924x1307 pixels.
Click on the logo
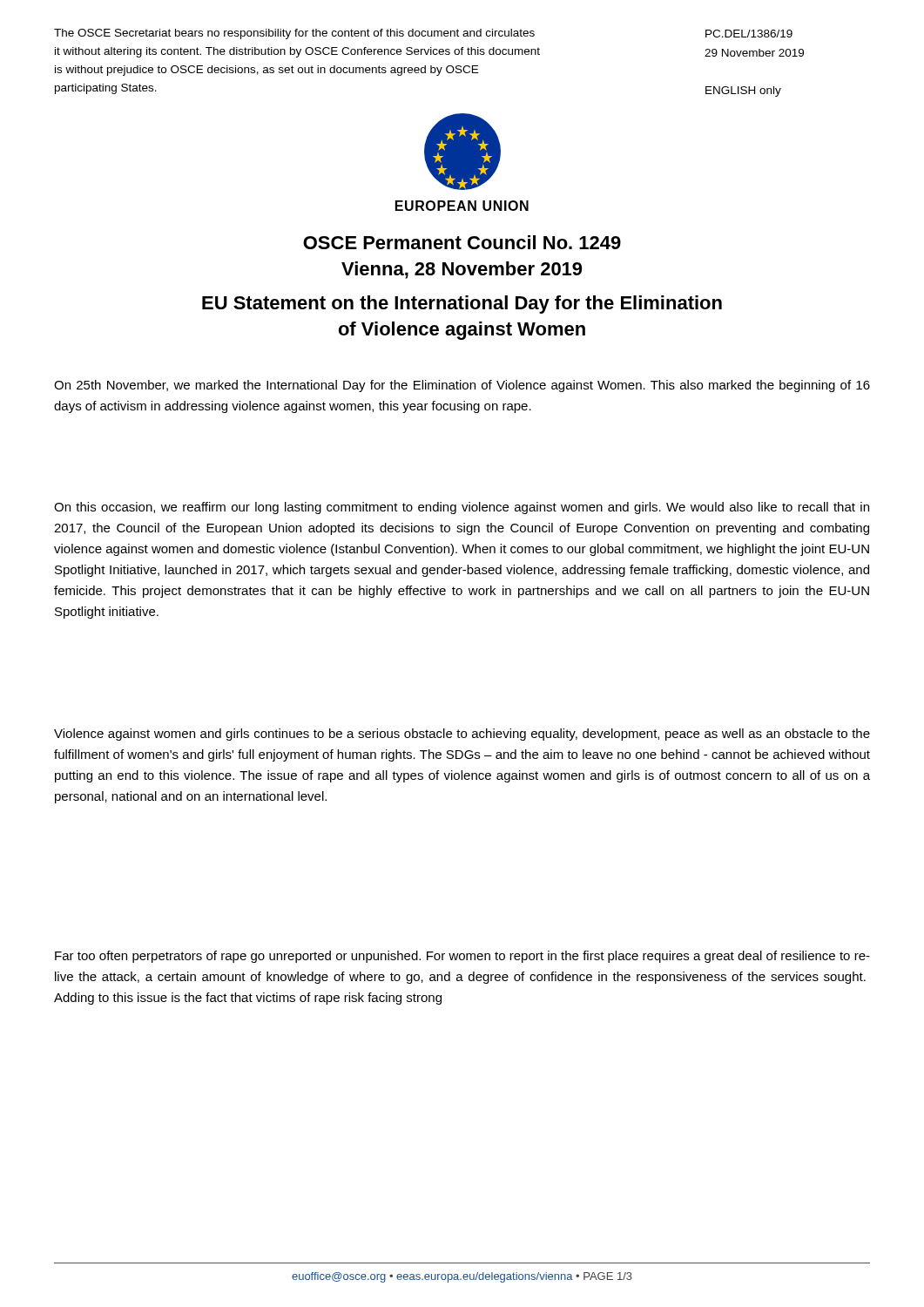click(462, 152)
